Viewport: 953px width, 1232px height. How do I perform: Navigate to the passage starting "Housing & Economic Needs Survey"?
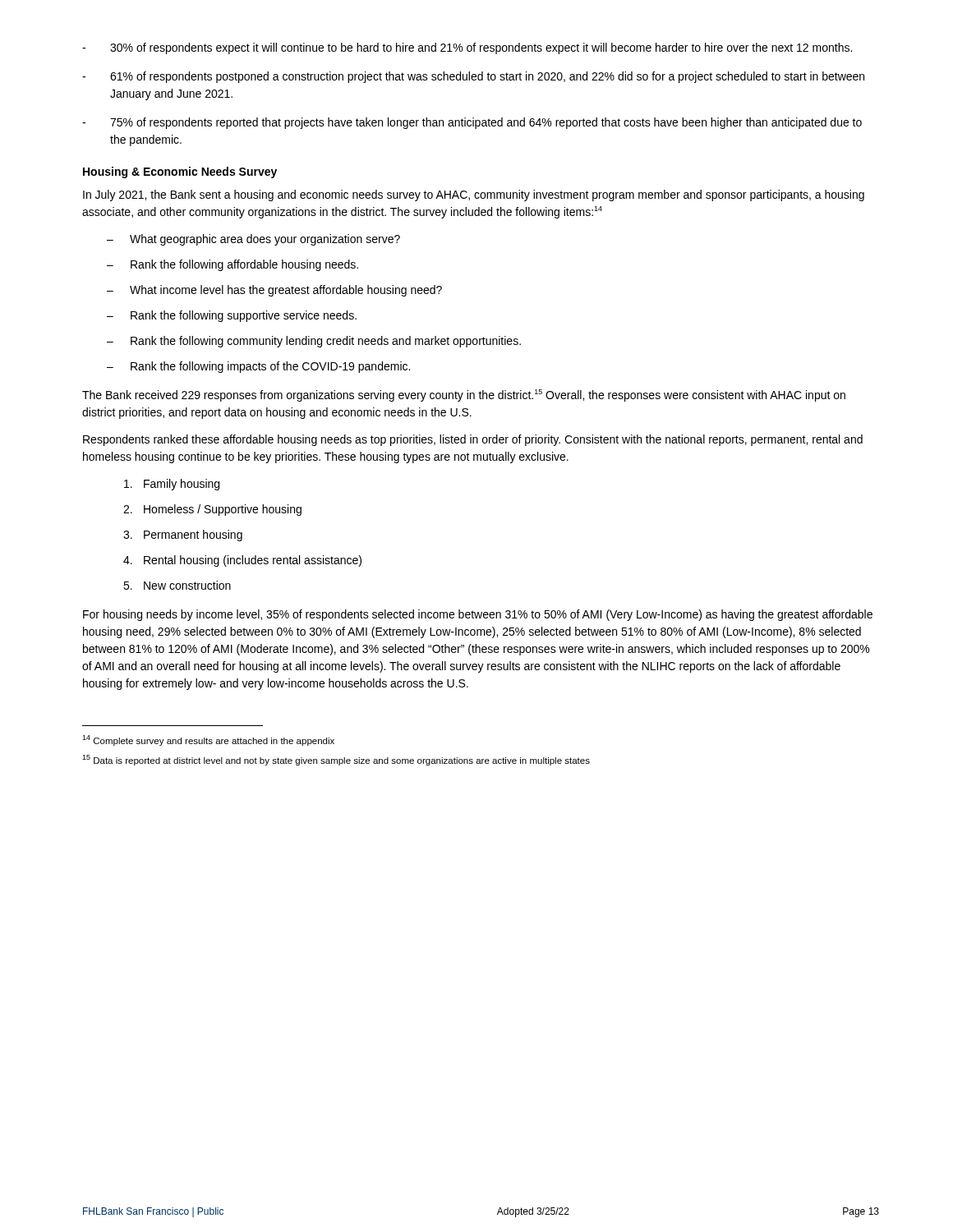coord(180,172)
